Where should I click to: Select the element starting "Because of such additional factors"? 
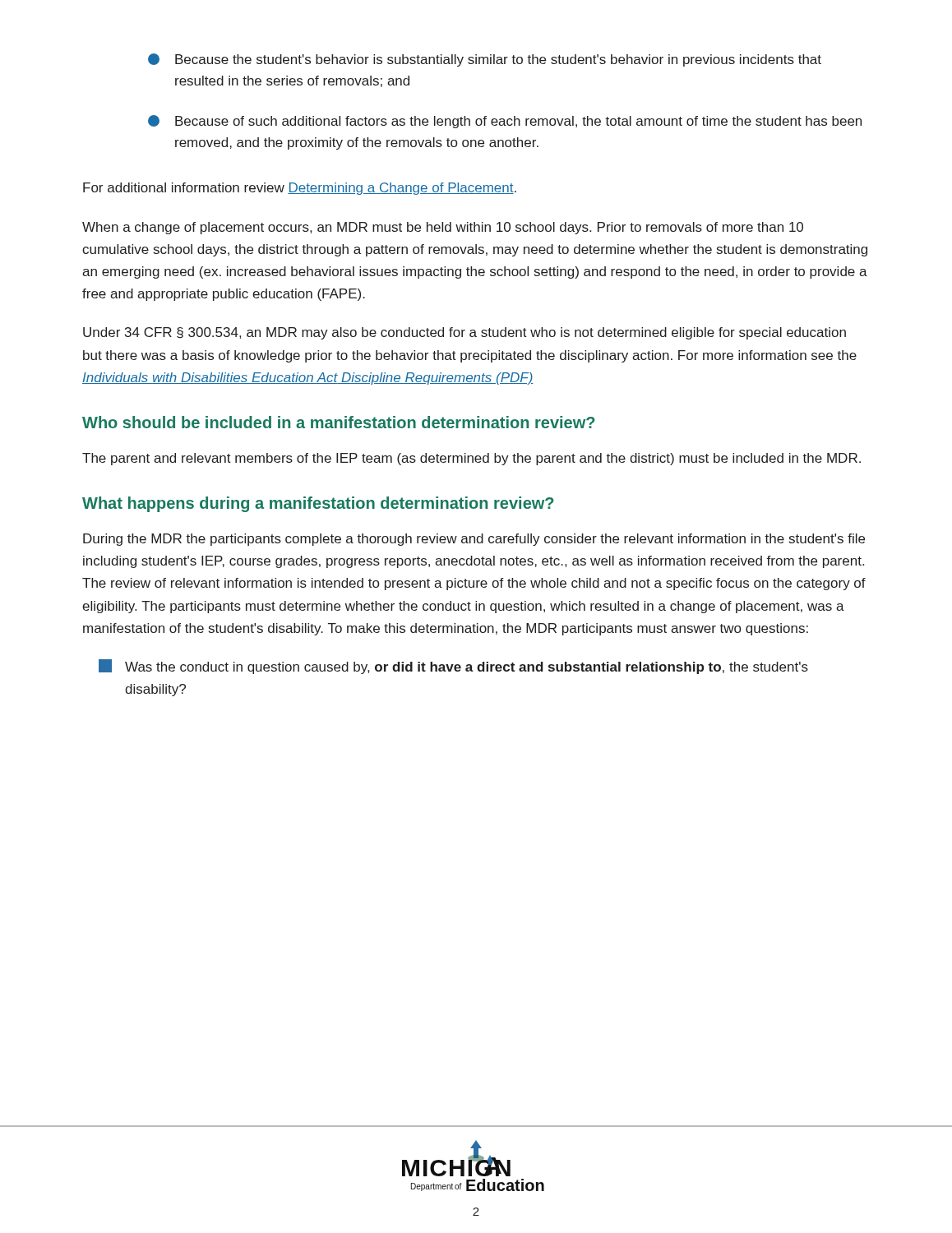click(509, 132)
